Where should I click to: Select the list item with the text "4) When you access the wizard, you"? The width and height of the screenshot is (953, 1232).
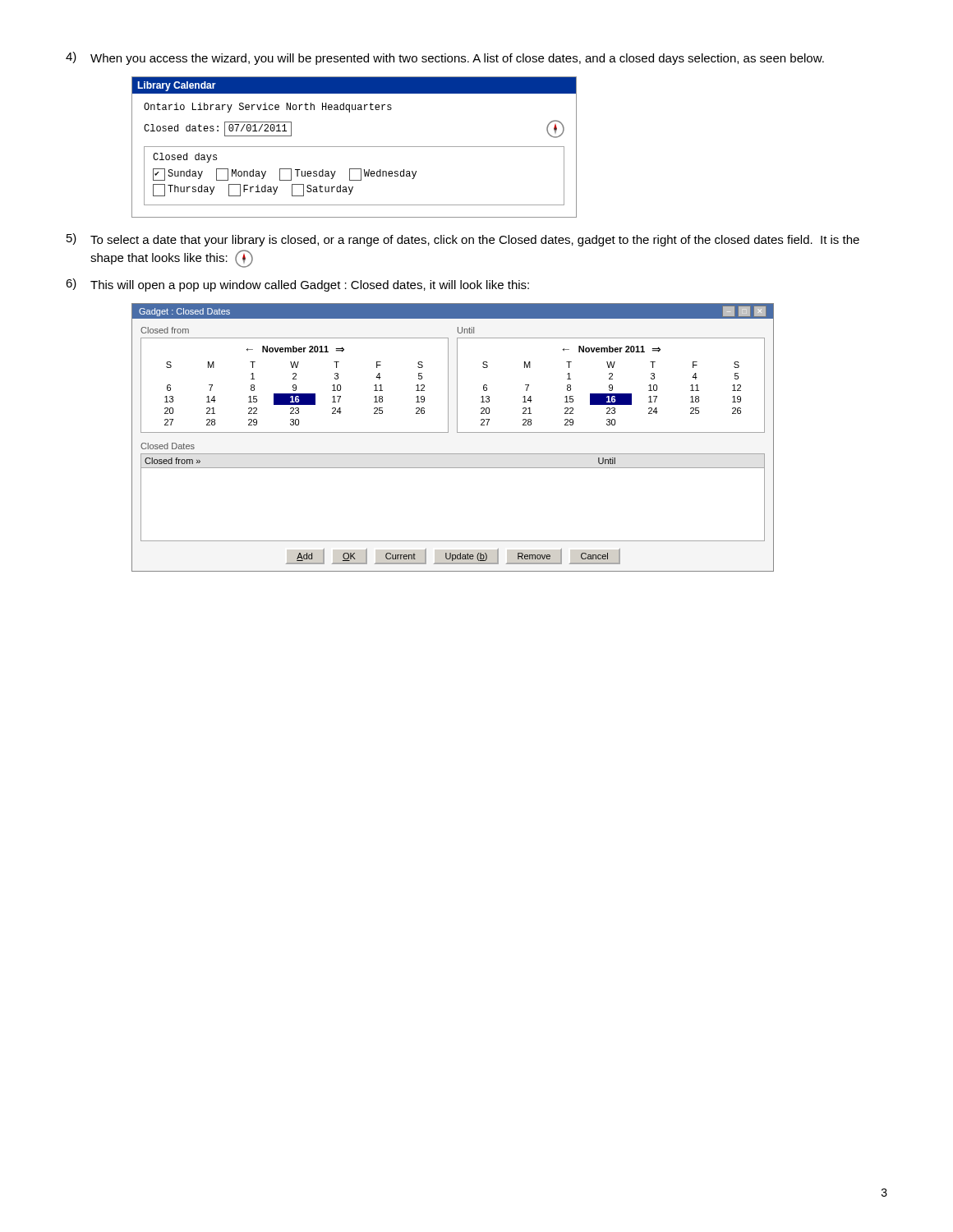tap(476, 59)
